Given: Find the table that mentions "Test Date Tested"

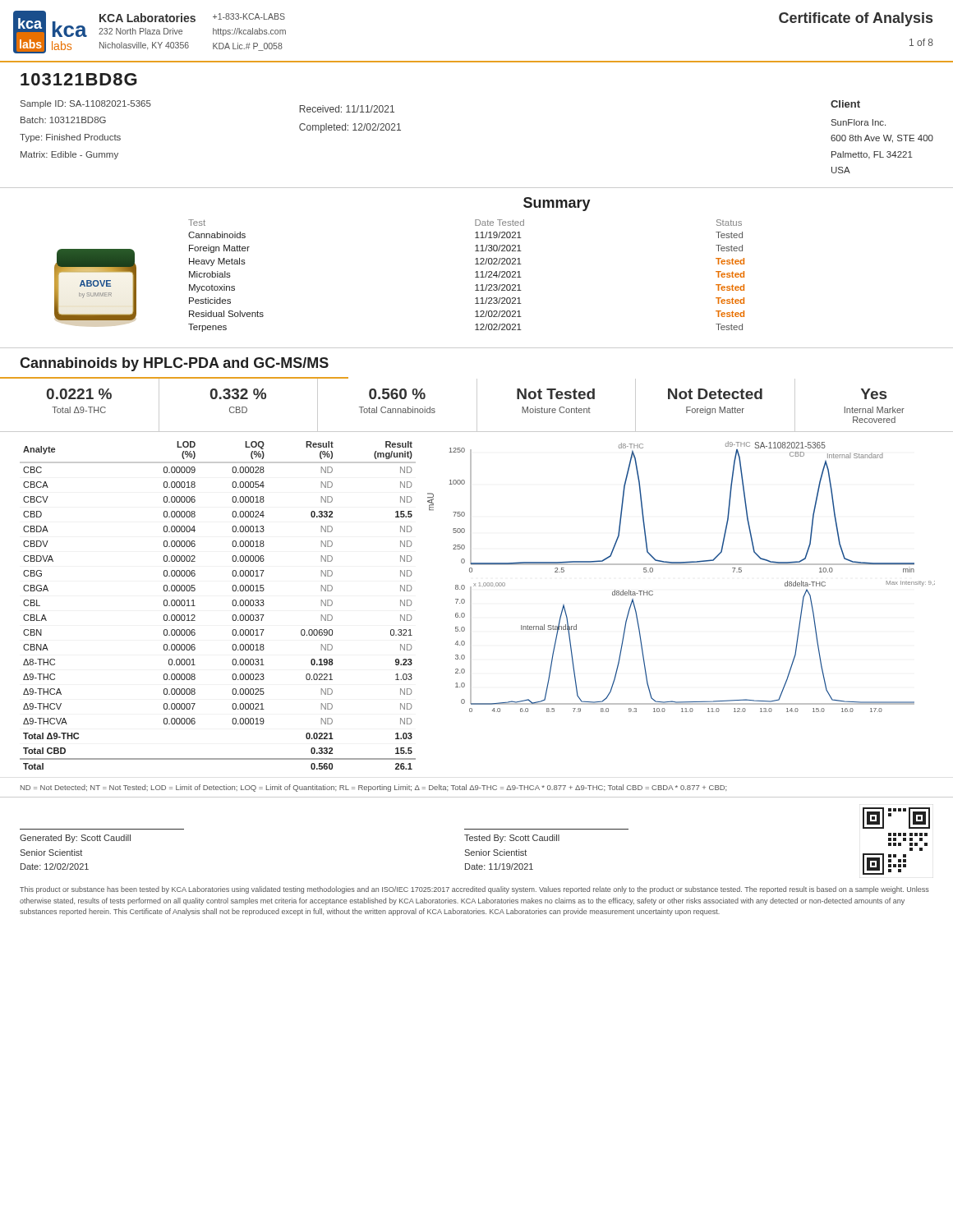Looking at the screenshot, I should click(x=557, y=275).
